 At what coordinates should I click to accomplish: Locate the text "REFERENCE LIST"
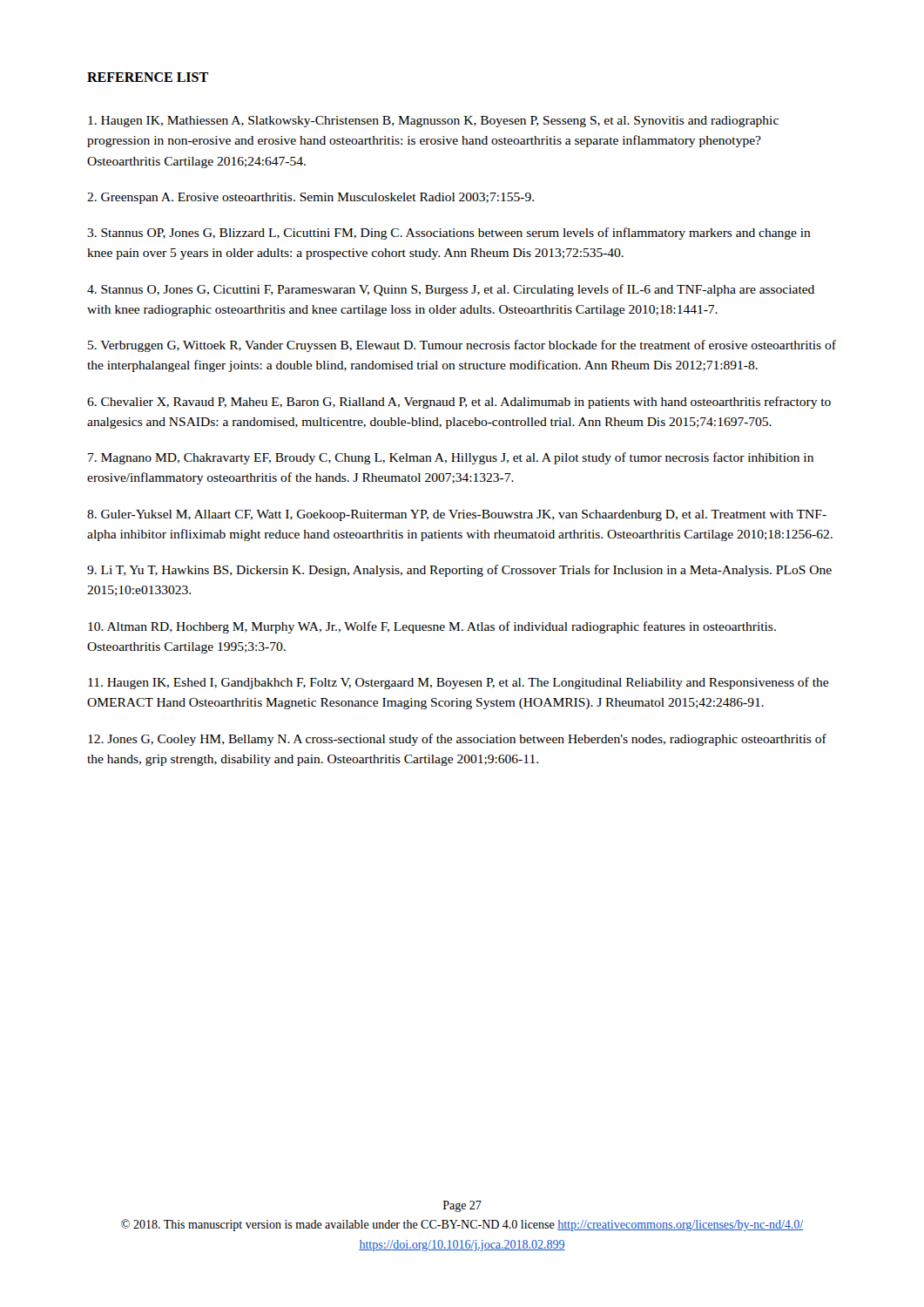pos(148,77)
